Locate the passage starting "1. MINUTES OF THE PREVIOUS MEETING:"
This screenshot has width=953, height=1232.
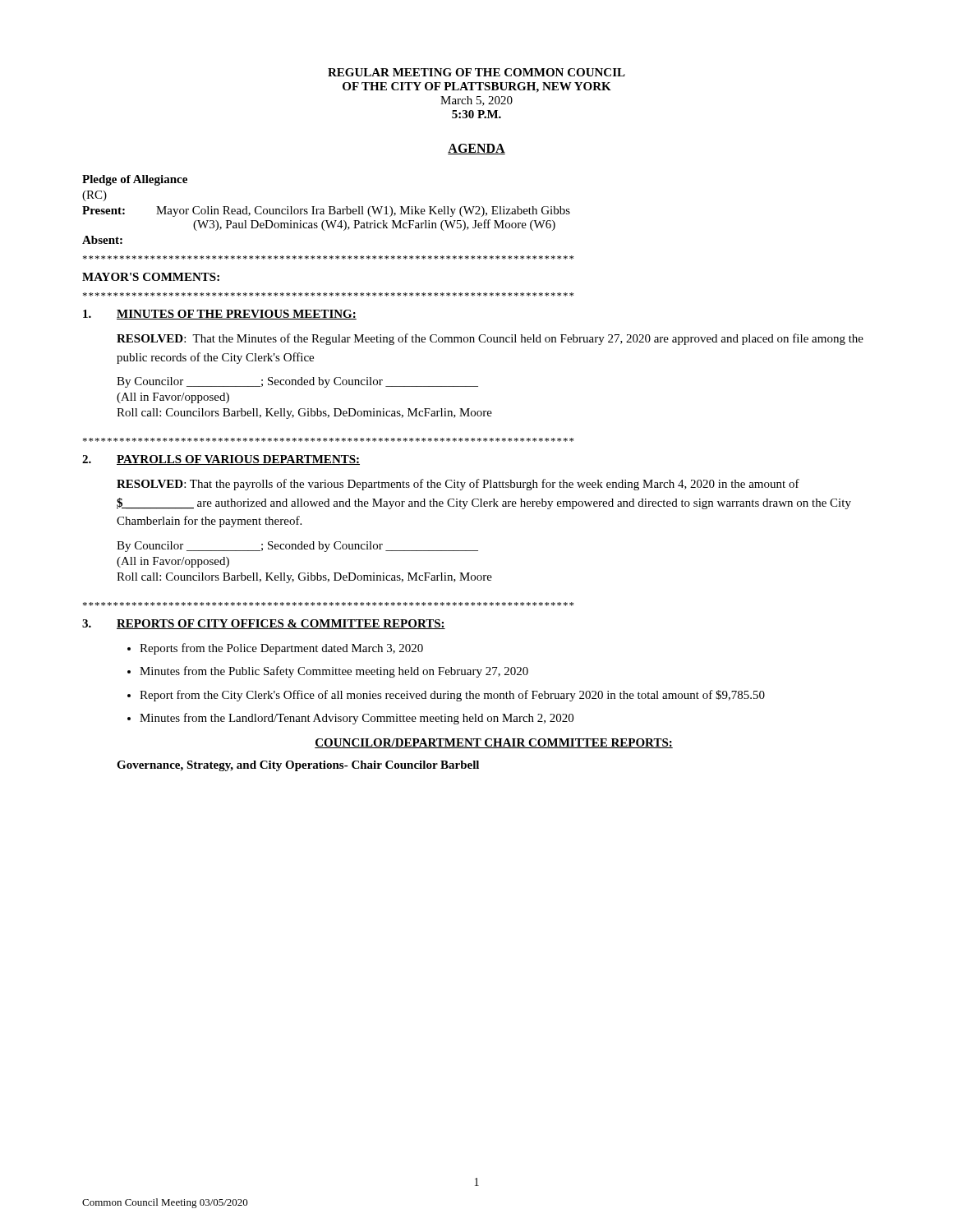coord(219,314)
